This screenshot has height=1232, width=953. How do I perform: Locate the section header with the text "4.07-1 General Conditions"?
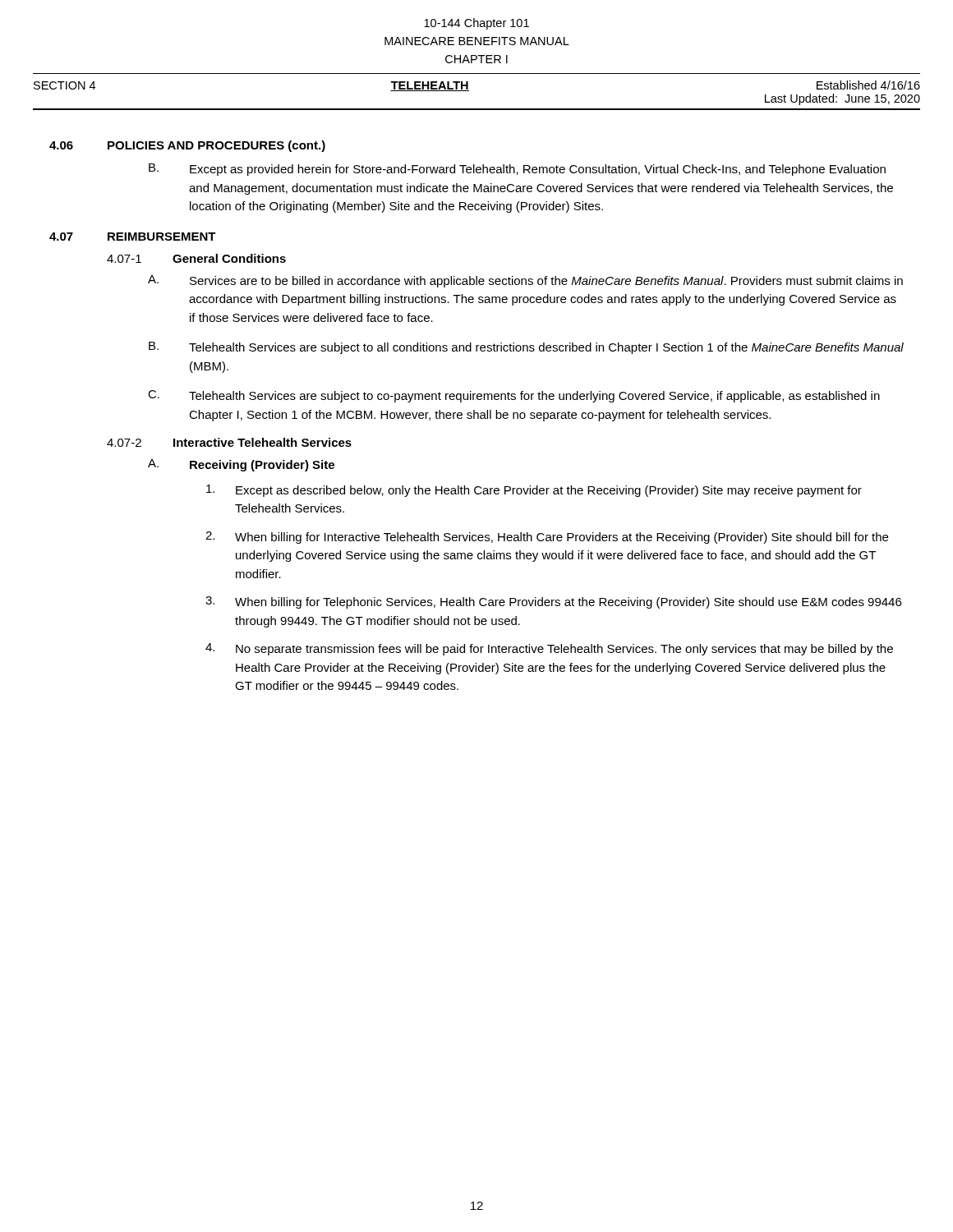click(x=197, y=258)
